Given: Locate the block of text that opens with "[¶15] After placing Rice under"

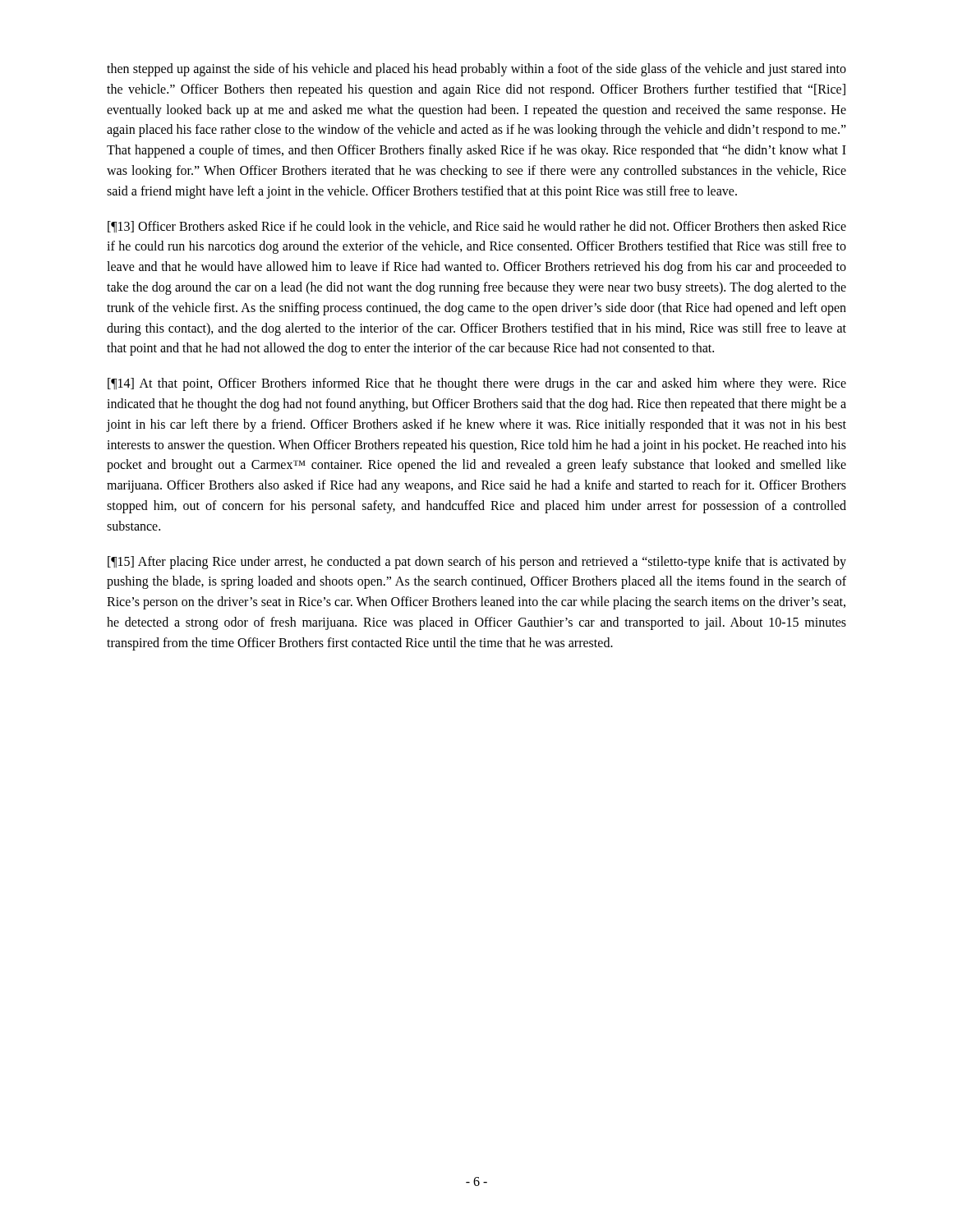Looking at the screenshot, I should click(x=476, y=602).
